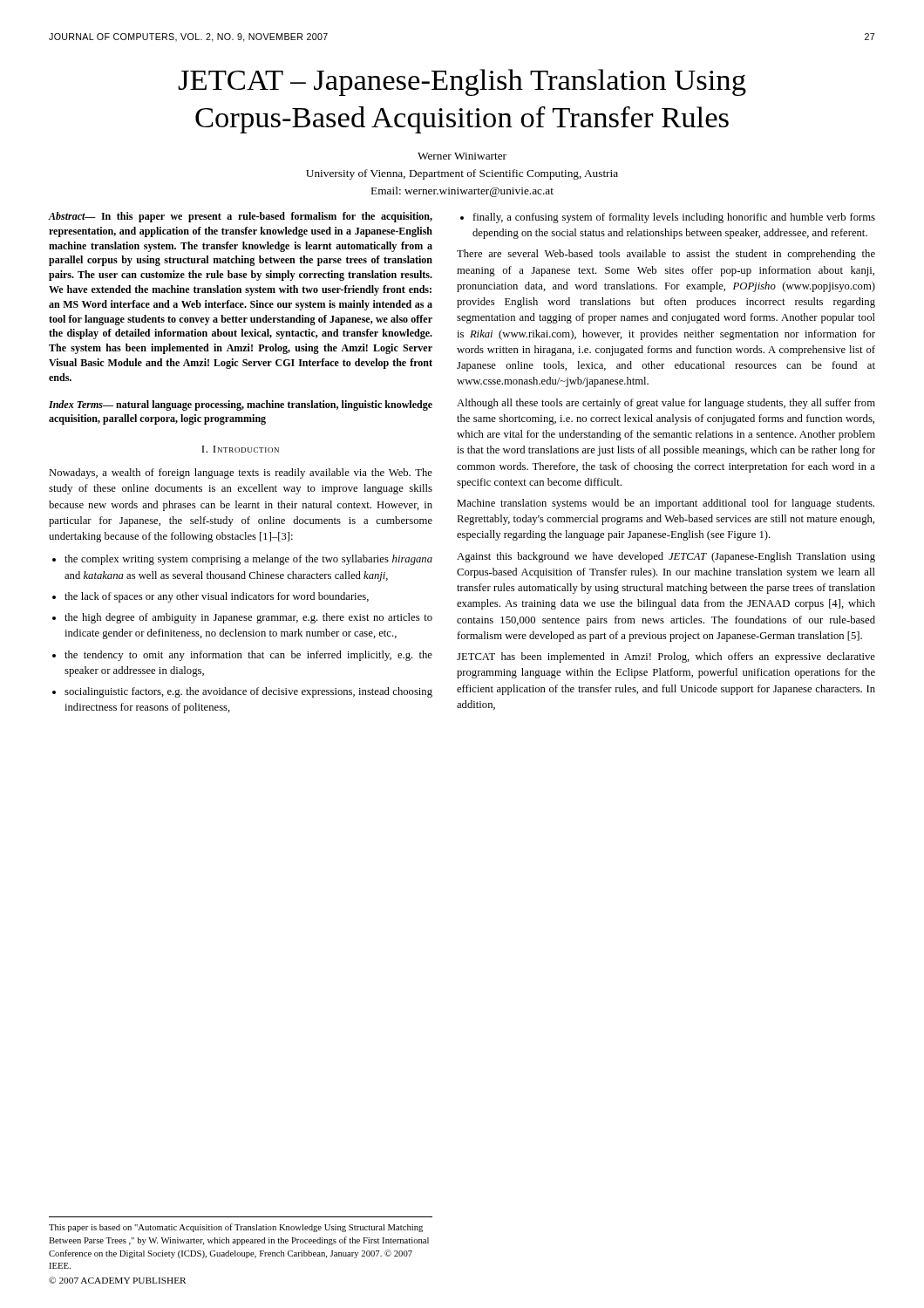Find the block on this page that starts "This paper is based on "Automatic Acquisition"
The height and width of the screenshot is (1308, 924).
(x=239, y=1247)
